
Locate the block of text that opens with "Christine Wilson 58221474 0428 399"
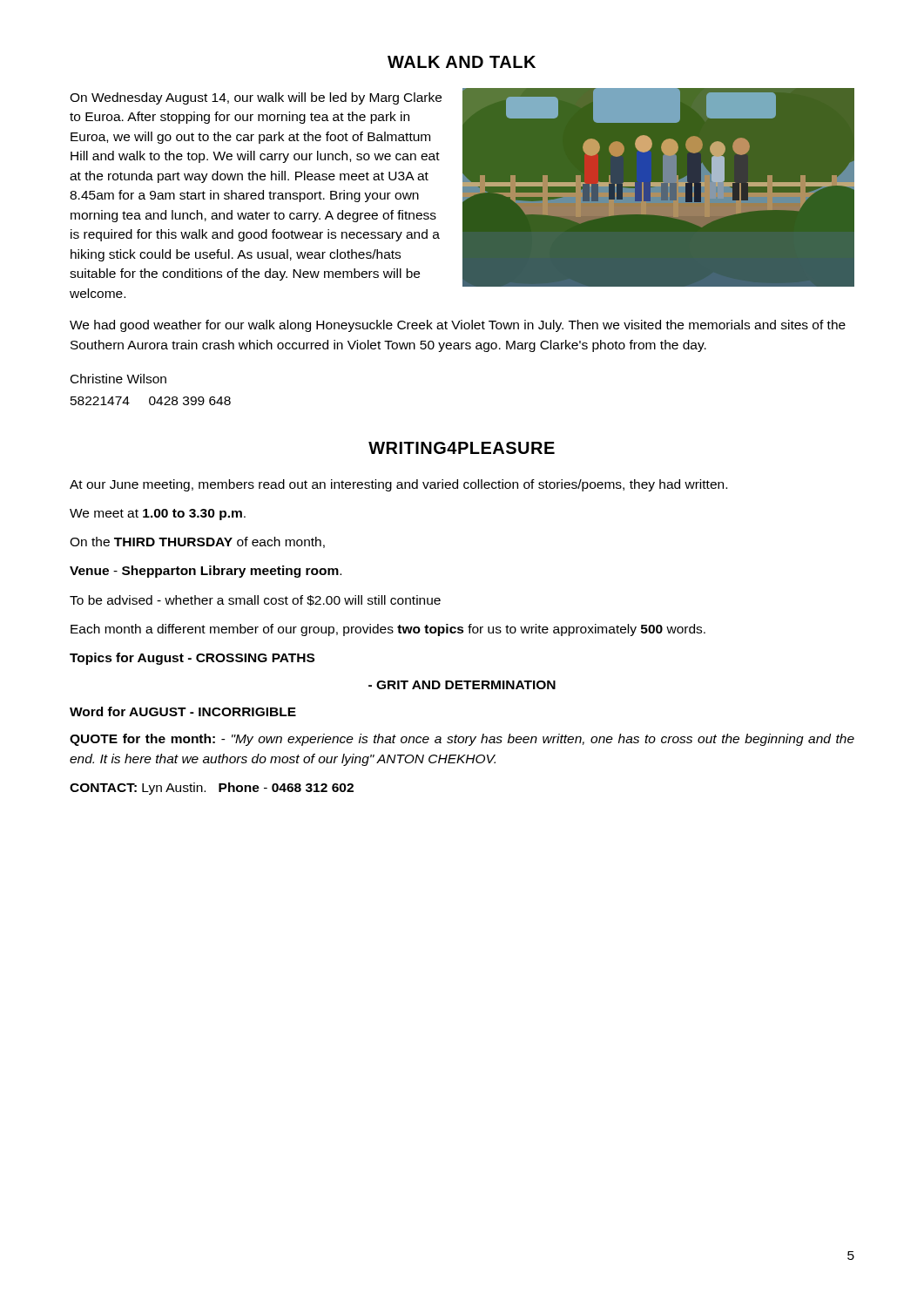pos(150,389)
